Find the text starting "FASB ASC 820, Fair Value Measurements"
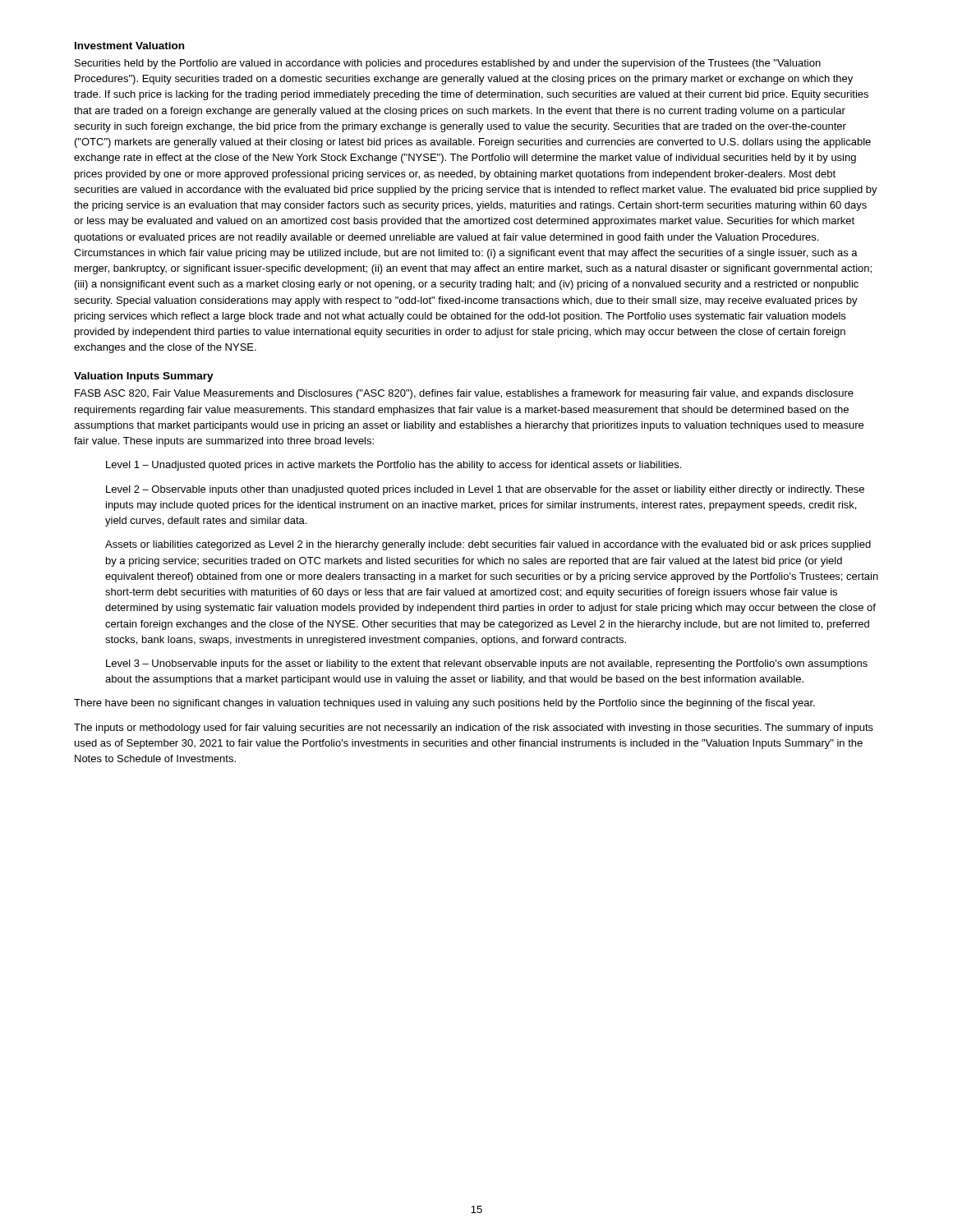953x1232 pixels. 469,417
